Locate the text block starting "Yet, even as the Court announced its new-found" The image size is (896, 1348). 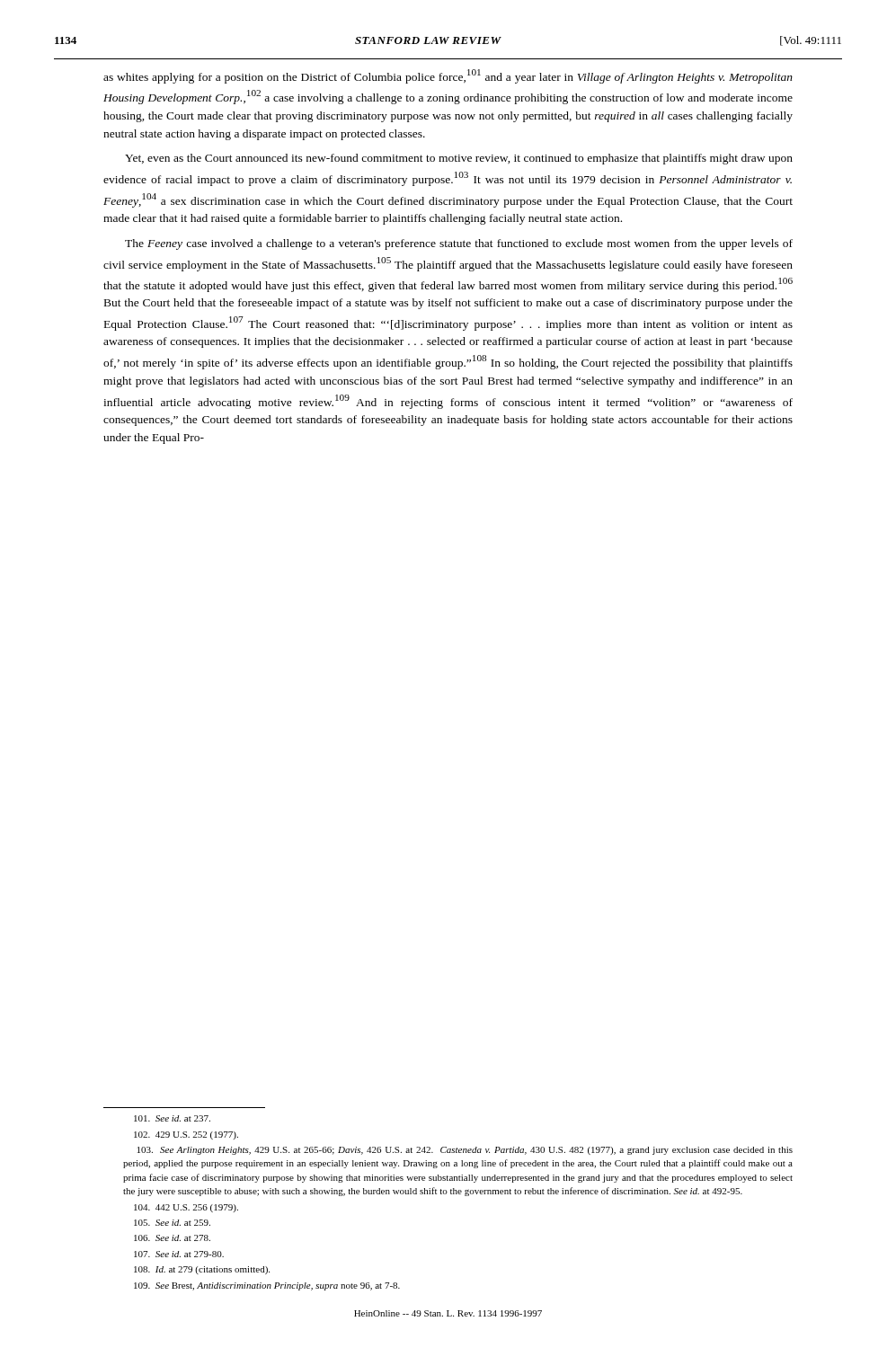tap(448, 188)
